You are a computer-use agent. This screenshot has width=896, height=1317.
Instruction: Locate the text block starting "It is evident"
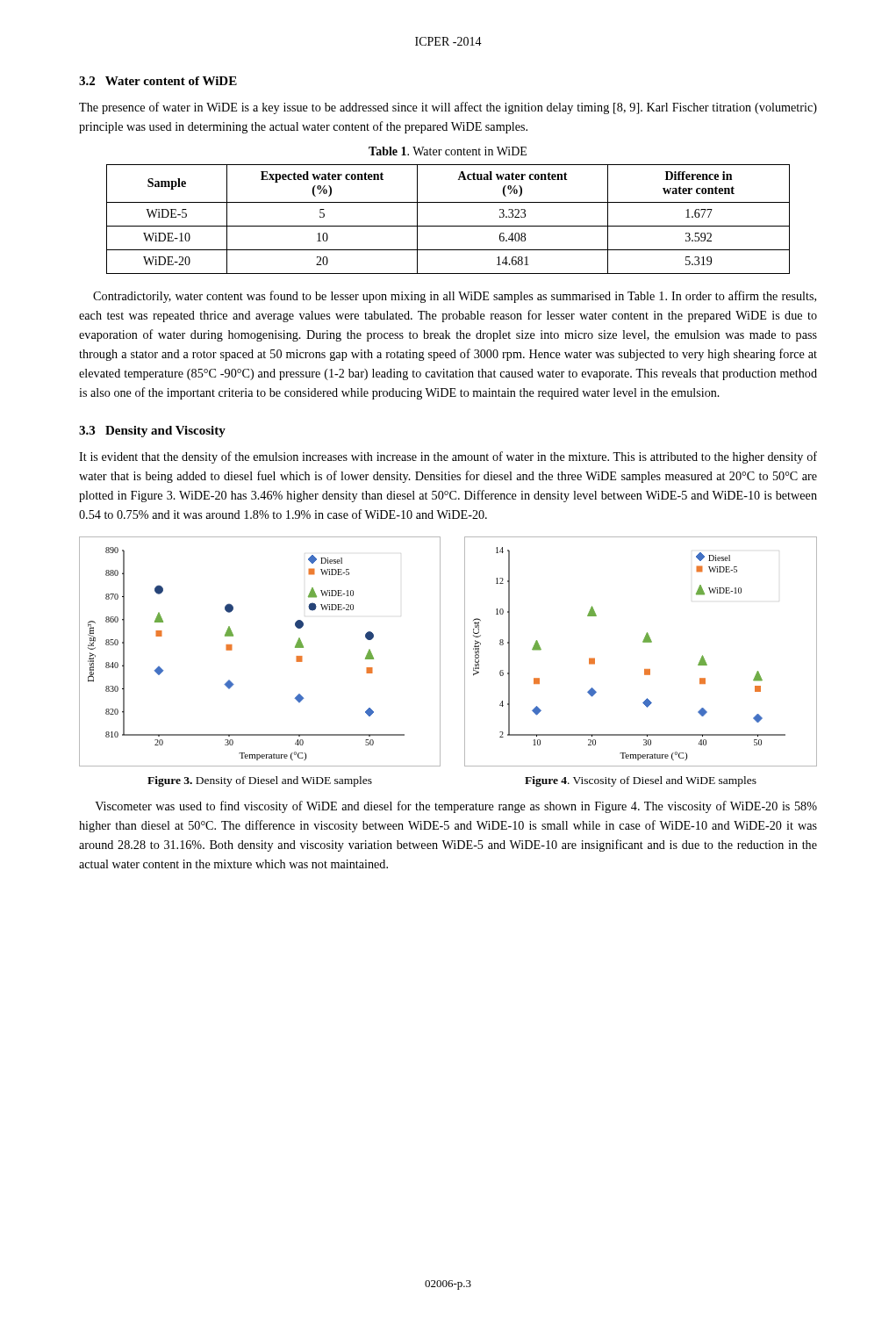tap(448, 486)
